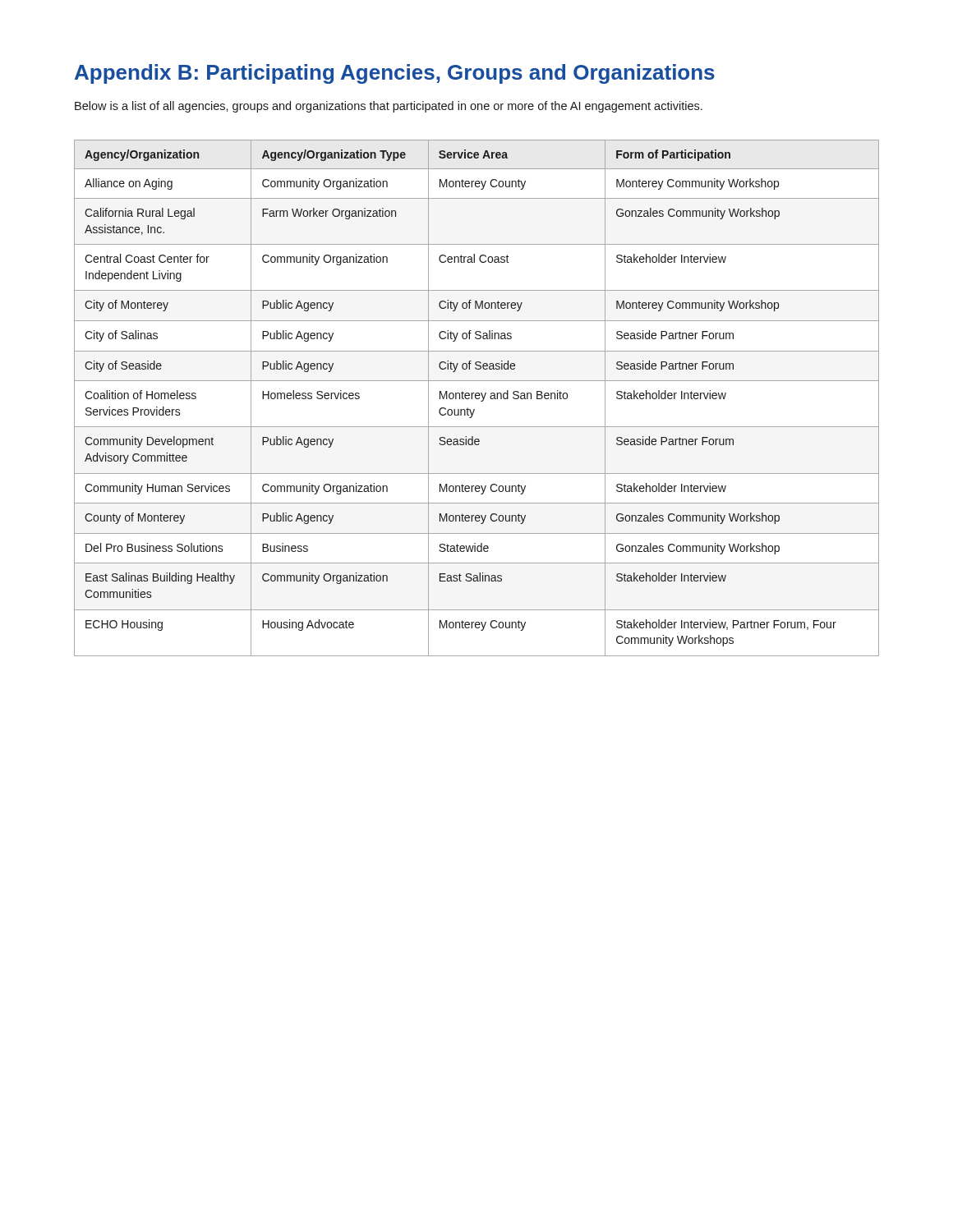The height and width of the screenshot is (1232, 953).
Task: Select the title with the text "Appendix B: Participating Agencies,"
Action: pos(476,73)
